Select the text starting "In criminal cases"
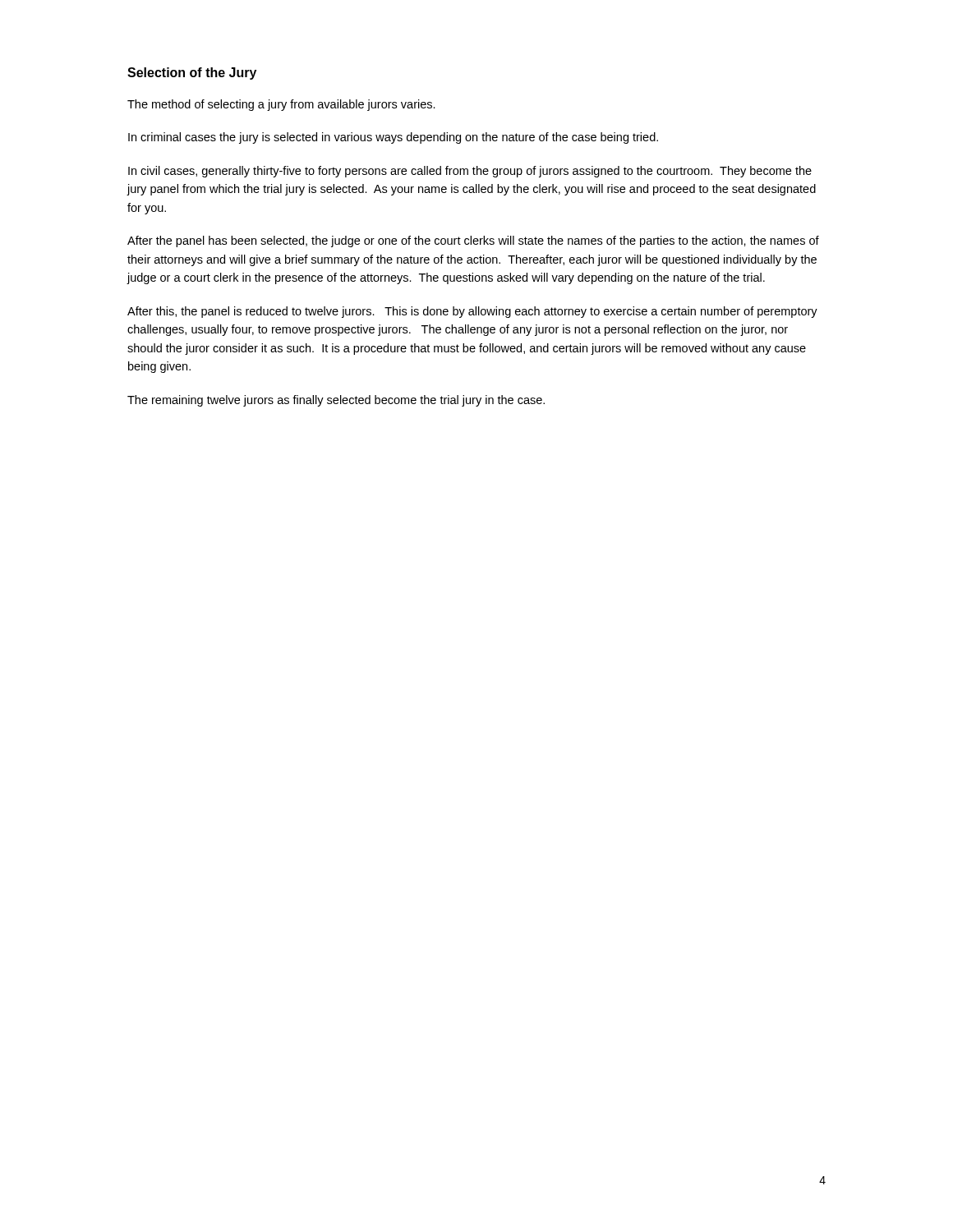953x1232 pixels. 393,138
